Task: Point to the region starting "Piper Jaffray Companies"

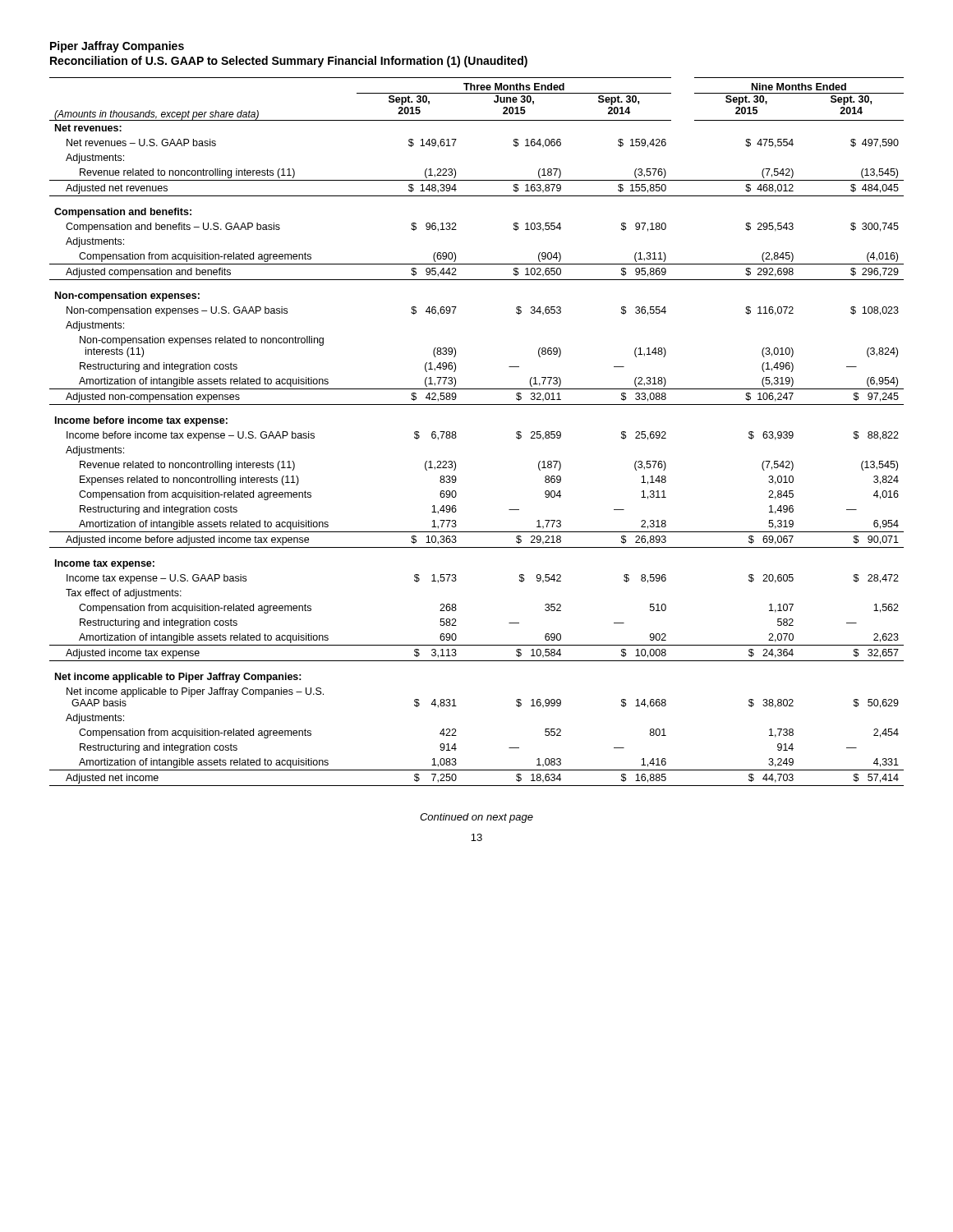Action: [476, 53]
